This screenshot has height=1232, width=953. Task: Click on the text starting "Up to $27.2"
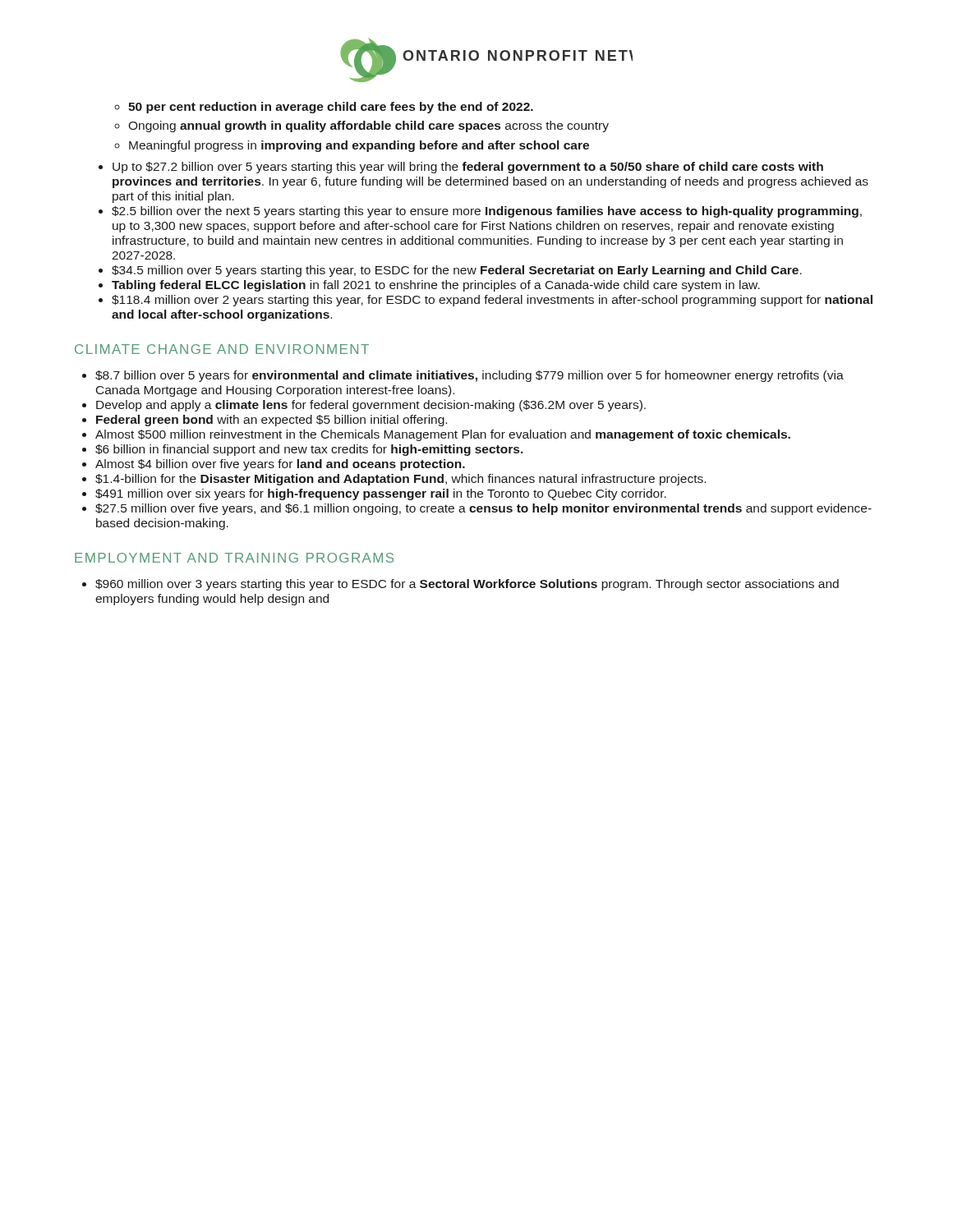tap(495, 181)
